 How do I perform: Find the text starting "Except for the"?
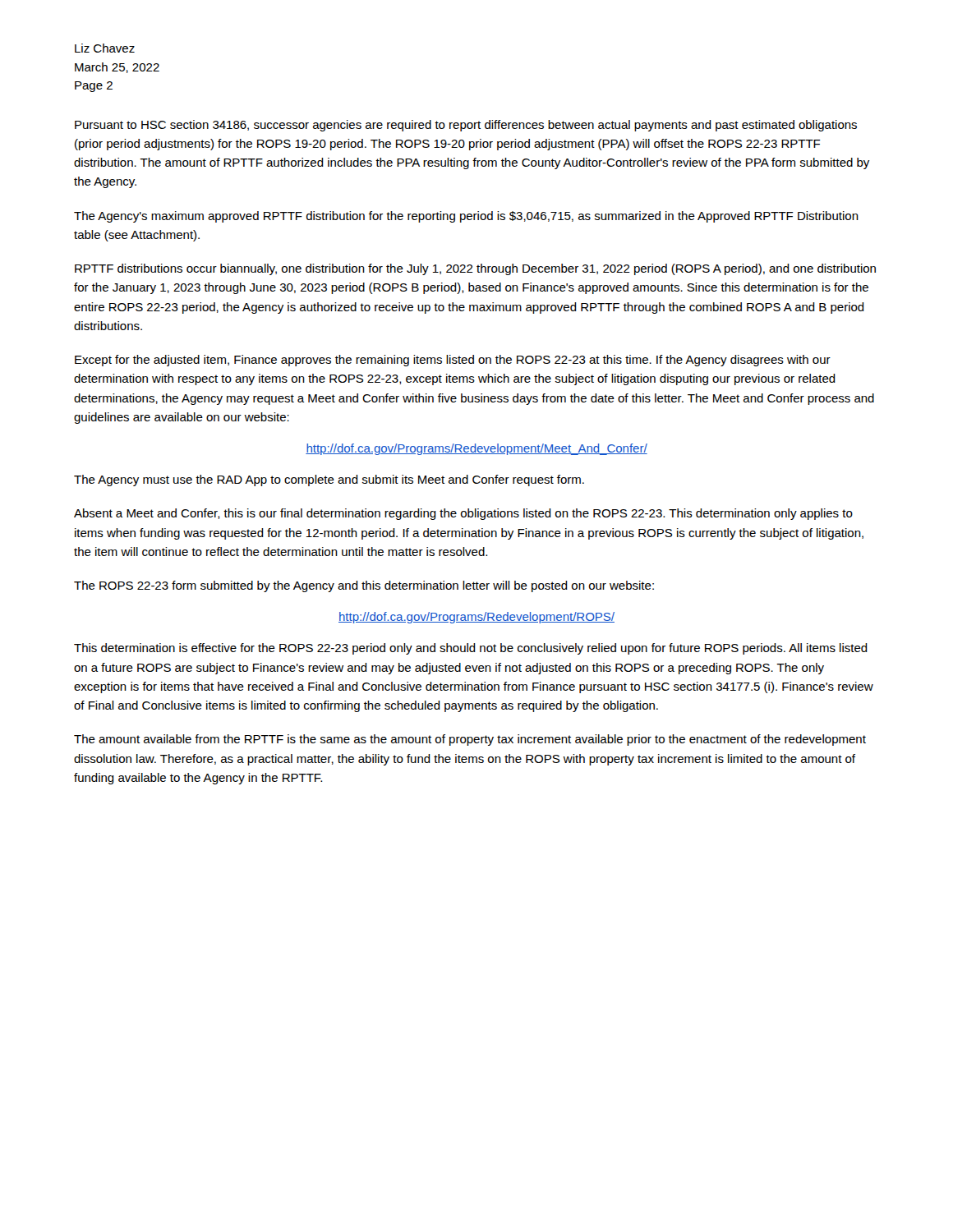pyautogui.click(x=474, y=388)
